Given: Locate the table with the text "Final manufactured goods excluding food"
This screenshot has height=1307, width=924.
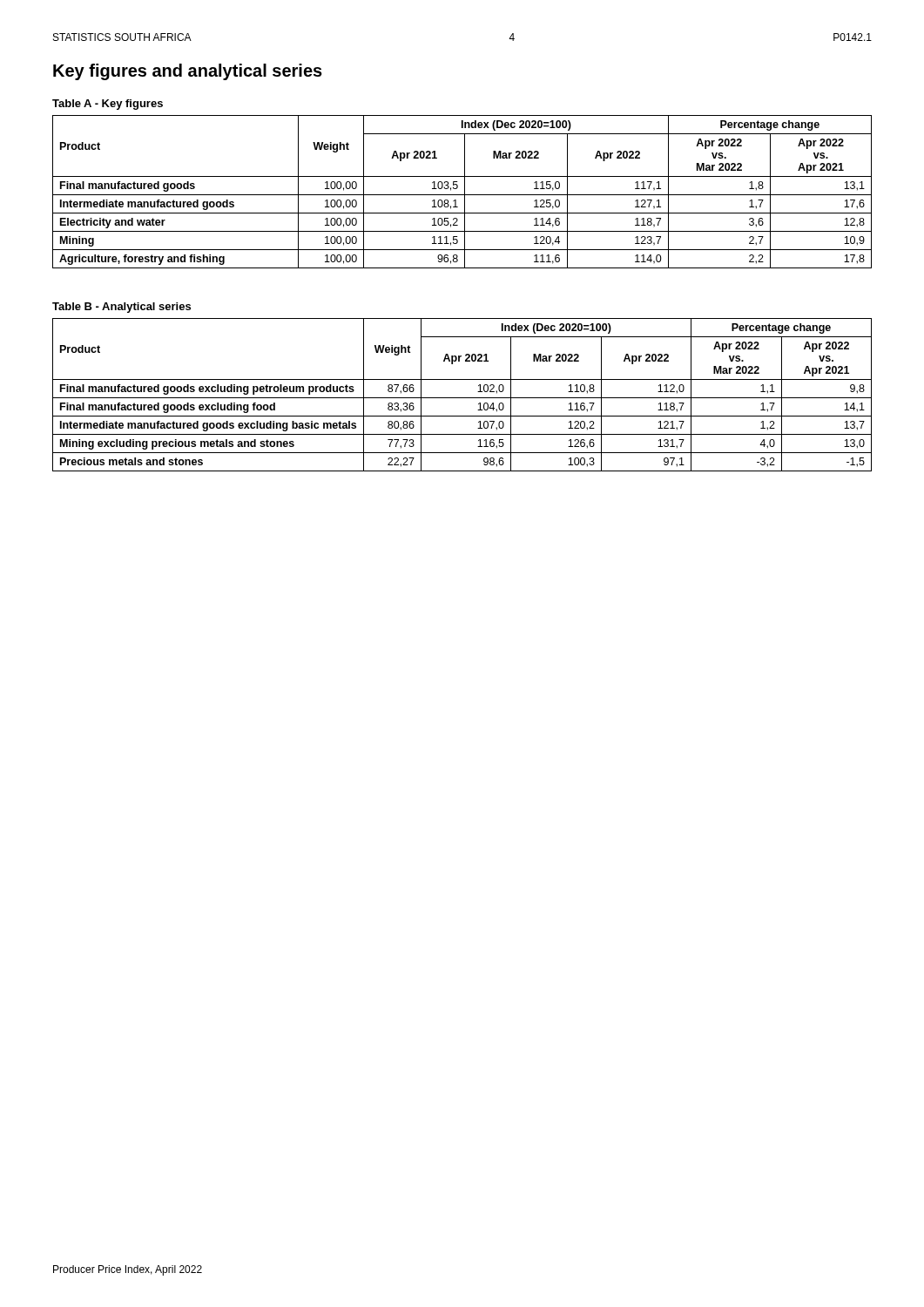Looking at the screenshot, I should [x=462, y=395].
